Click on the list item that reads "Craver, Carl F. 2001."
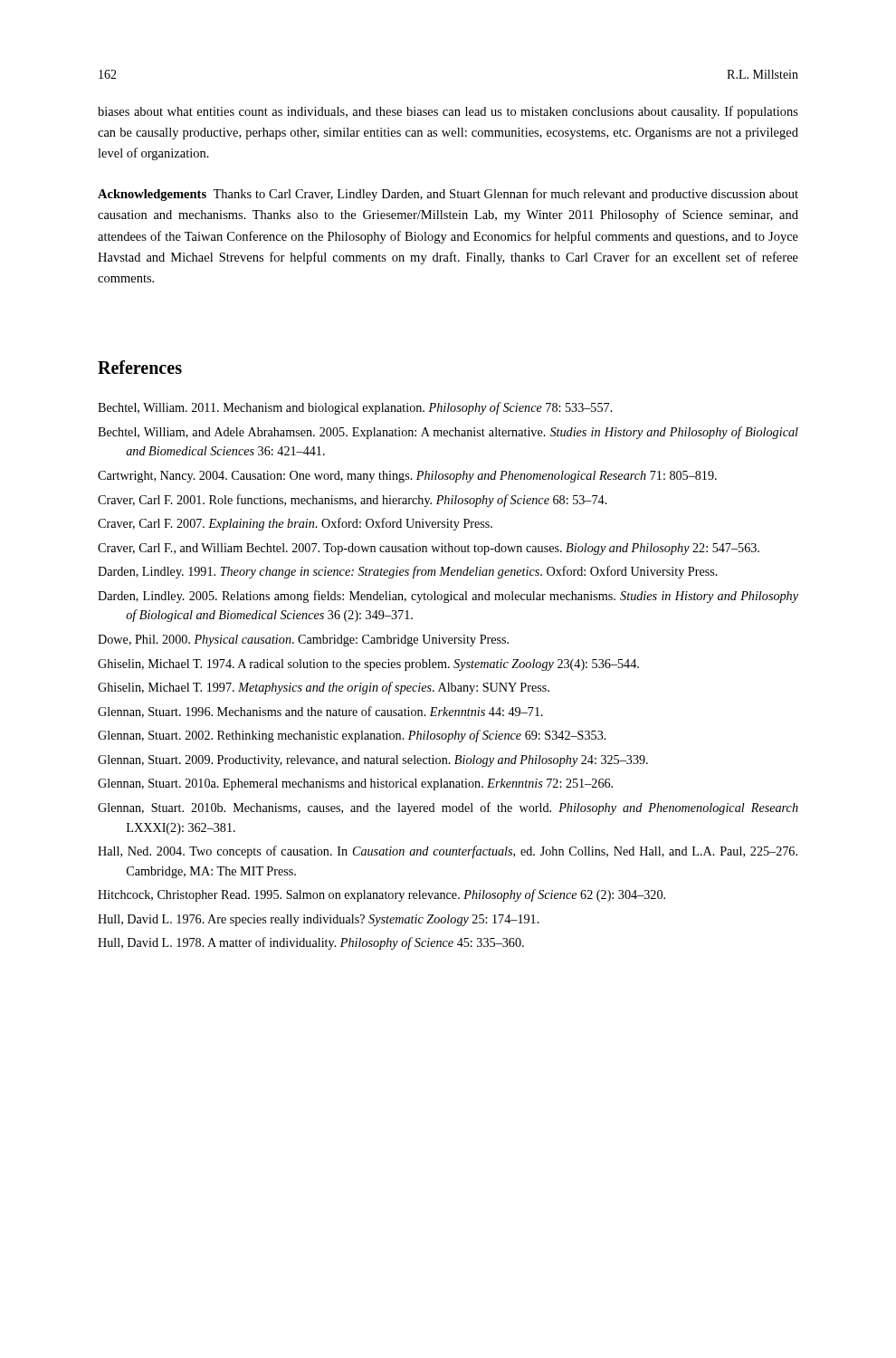 (353, 499)
